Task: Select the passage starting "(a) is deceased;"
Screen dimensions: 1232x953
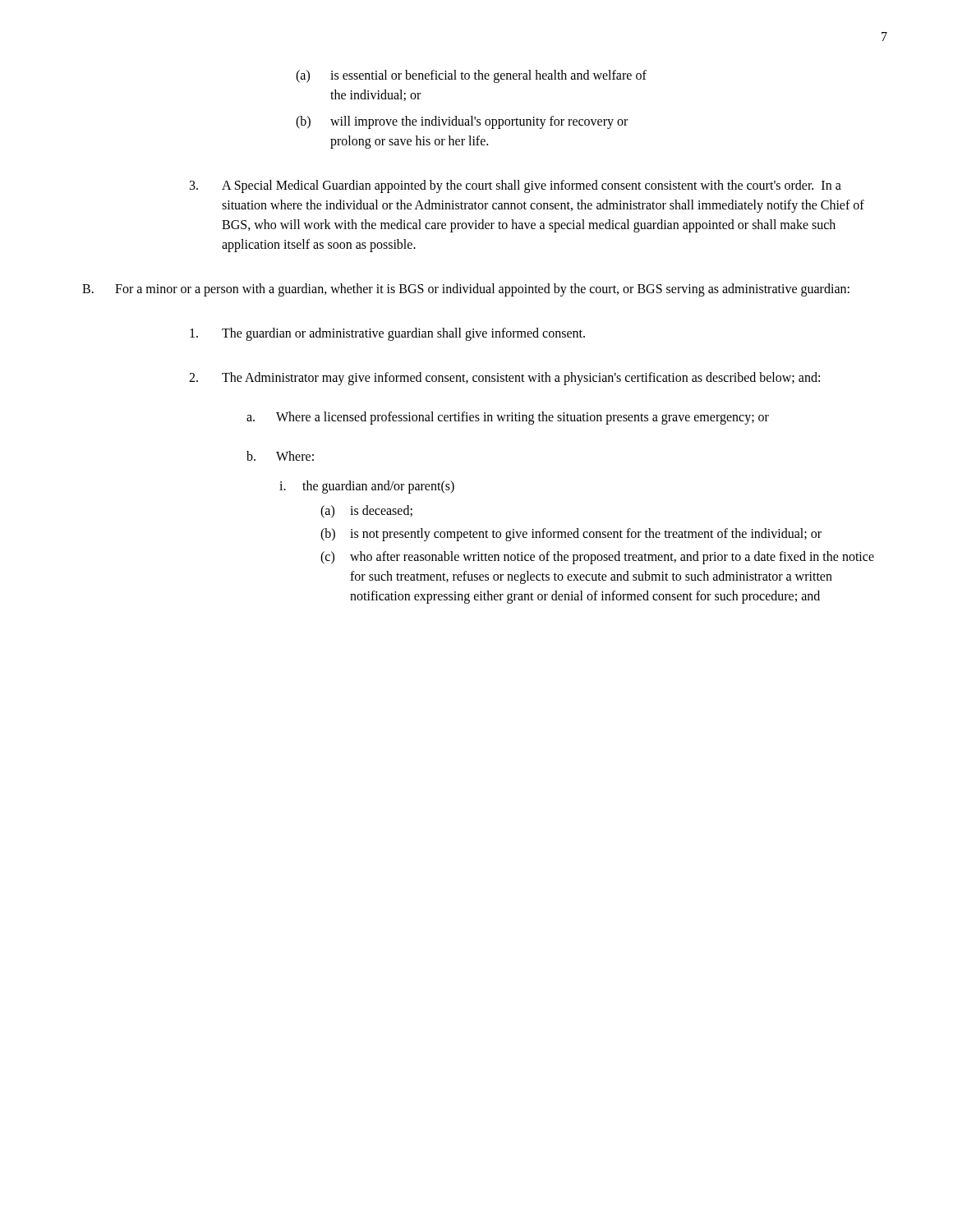Action: point(366,512)
